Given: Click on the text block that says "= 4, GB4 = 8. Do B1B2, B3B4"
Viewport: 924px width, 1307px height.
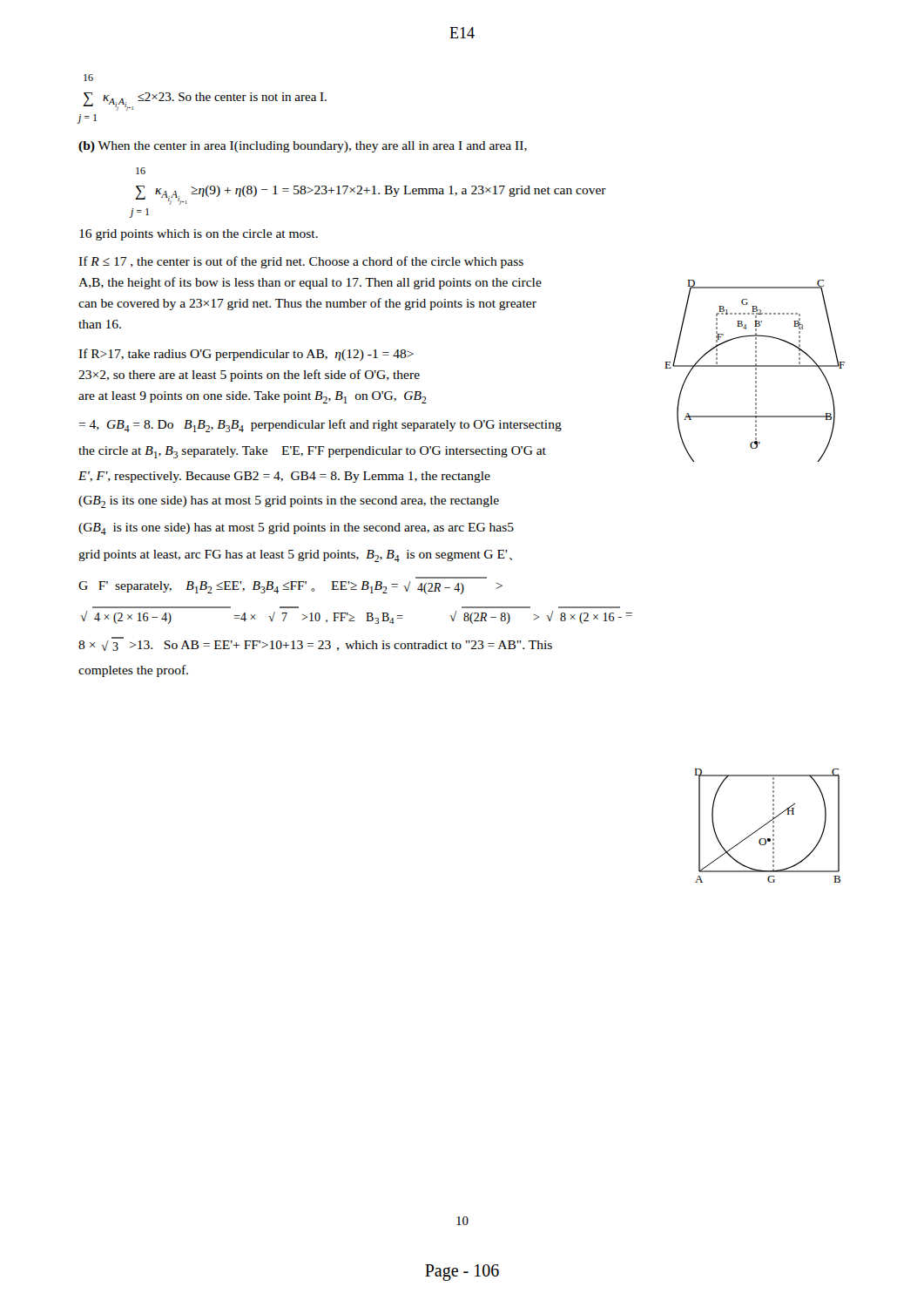Looking at the screenshot, I should coord(320,426).
